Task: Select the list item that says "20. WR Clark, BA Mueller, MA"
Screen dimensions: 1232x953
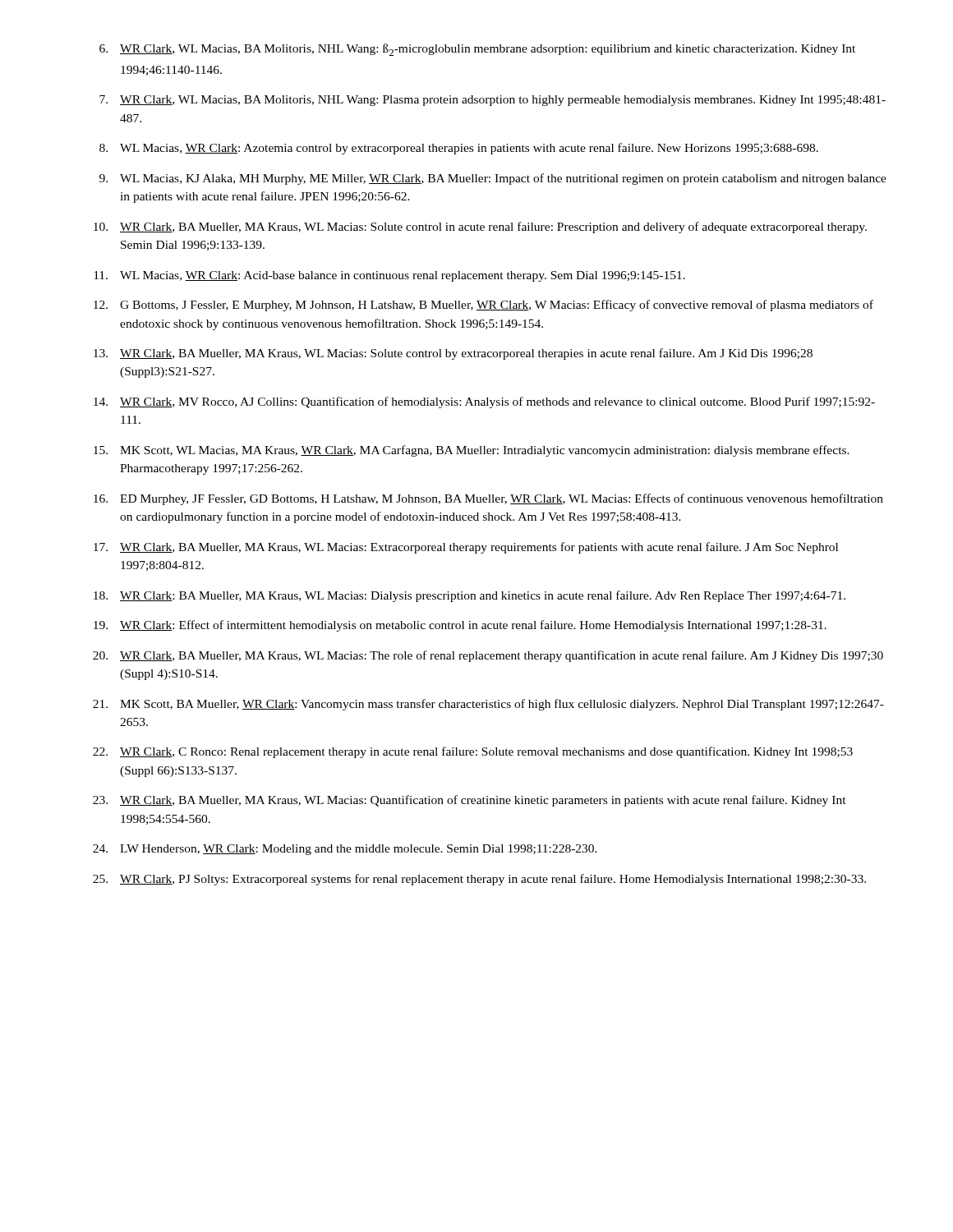Action: (476, 665)
